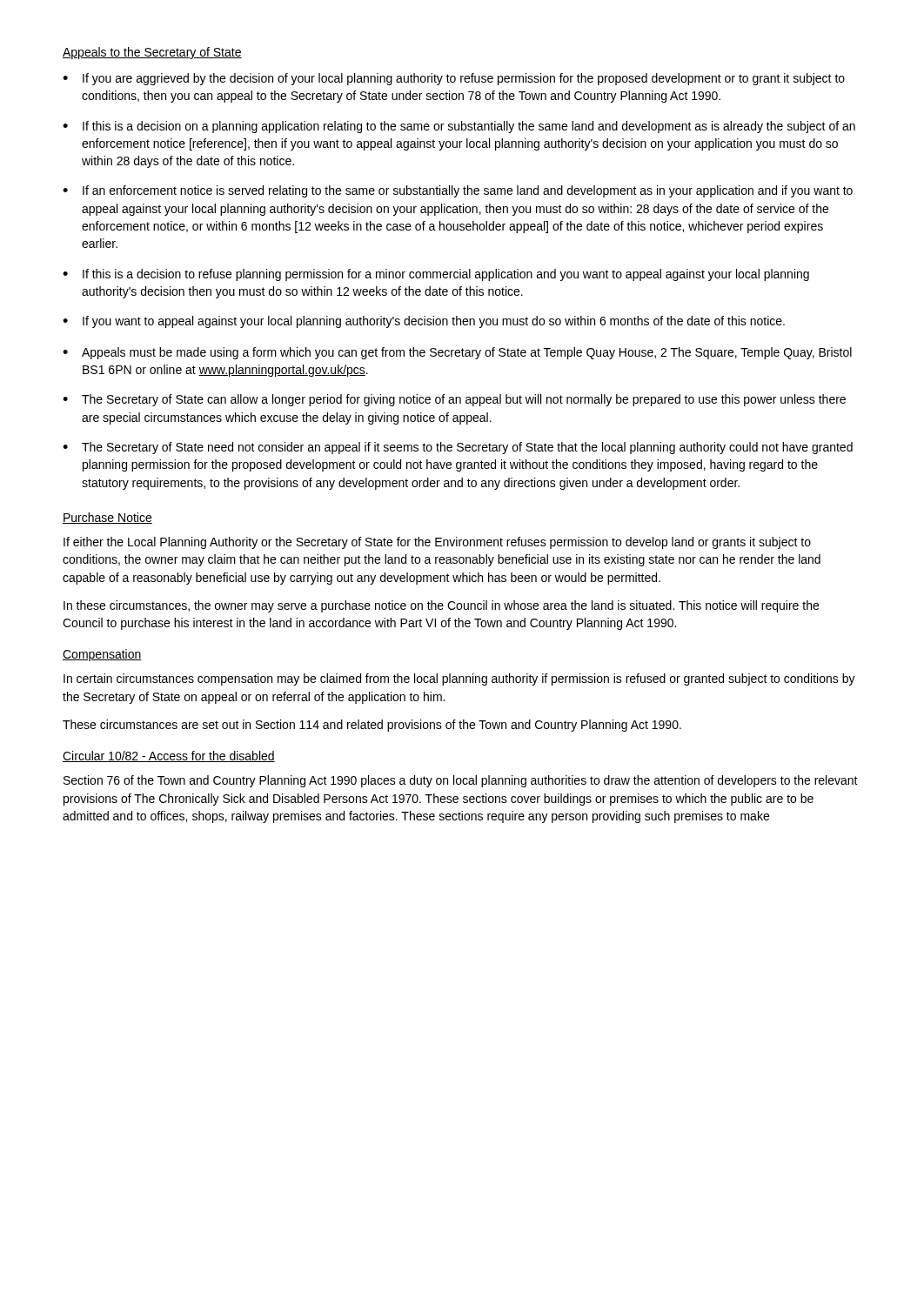Navigate to the passage starting "Circular 10/82 - Access for"
This screenshot has width=924, height=1305.
tap(169, 756)
